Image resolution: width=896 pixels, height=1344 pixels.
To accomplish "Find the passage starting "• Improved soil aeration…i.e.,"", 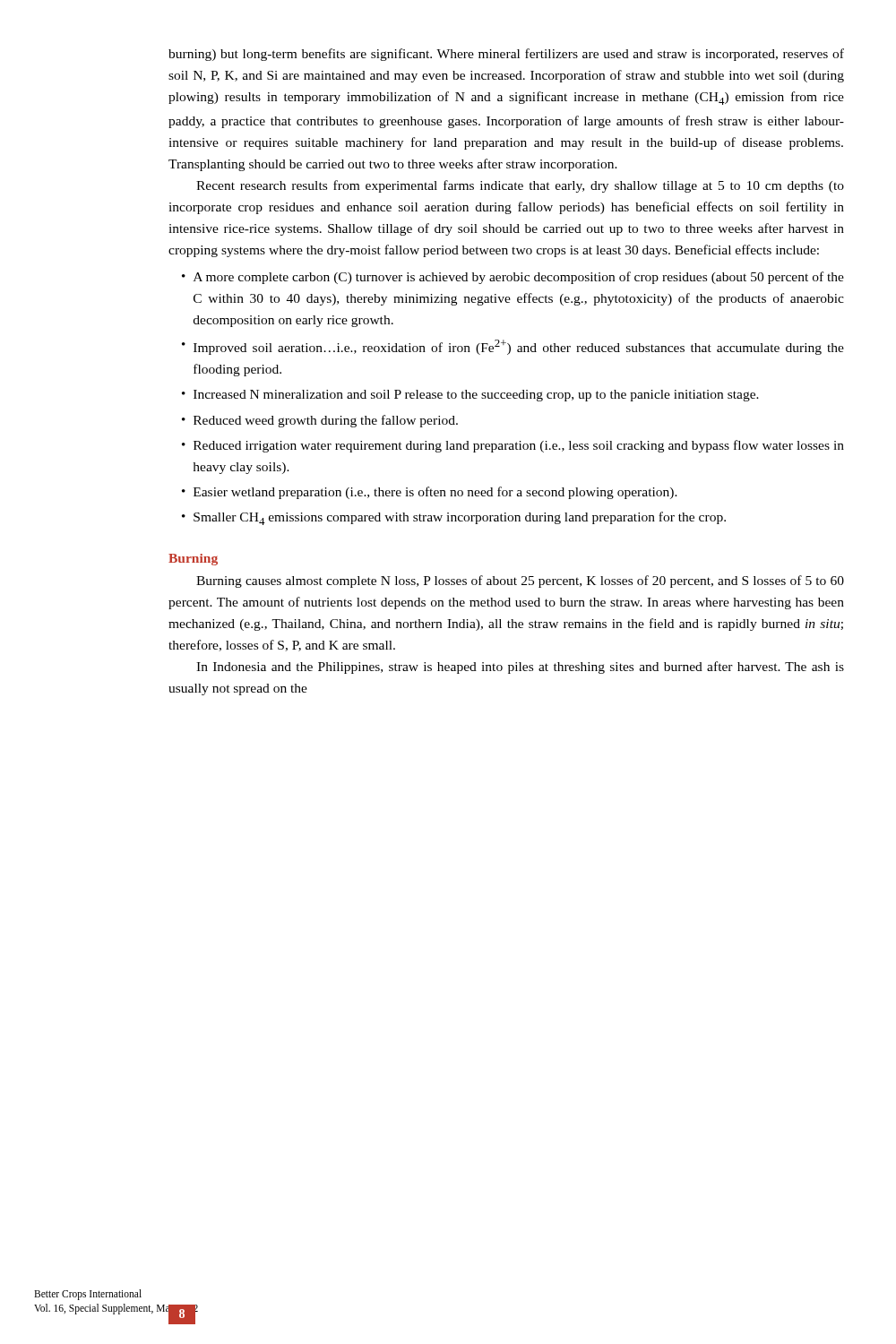I will point(513,357).
